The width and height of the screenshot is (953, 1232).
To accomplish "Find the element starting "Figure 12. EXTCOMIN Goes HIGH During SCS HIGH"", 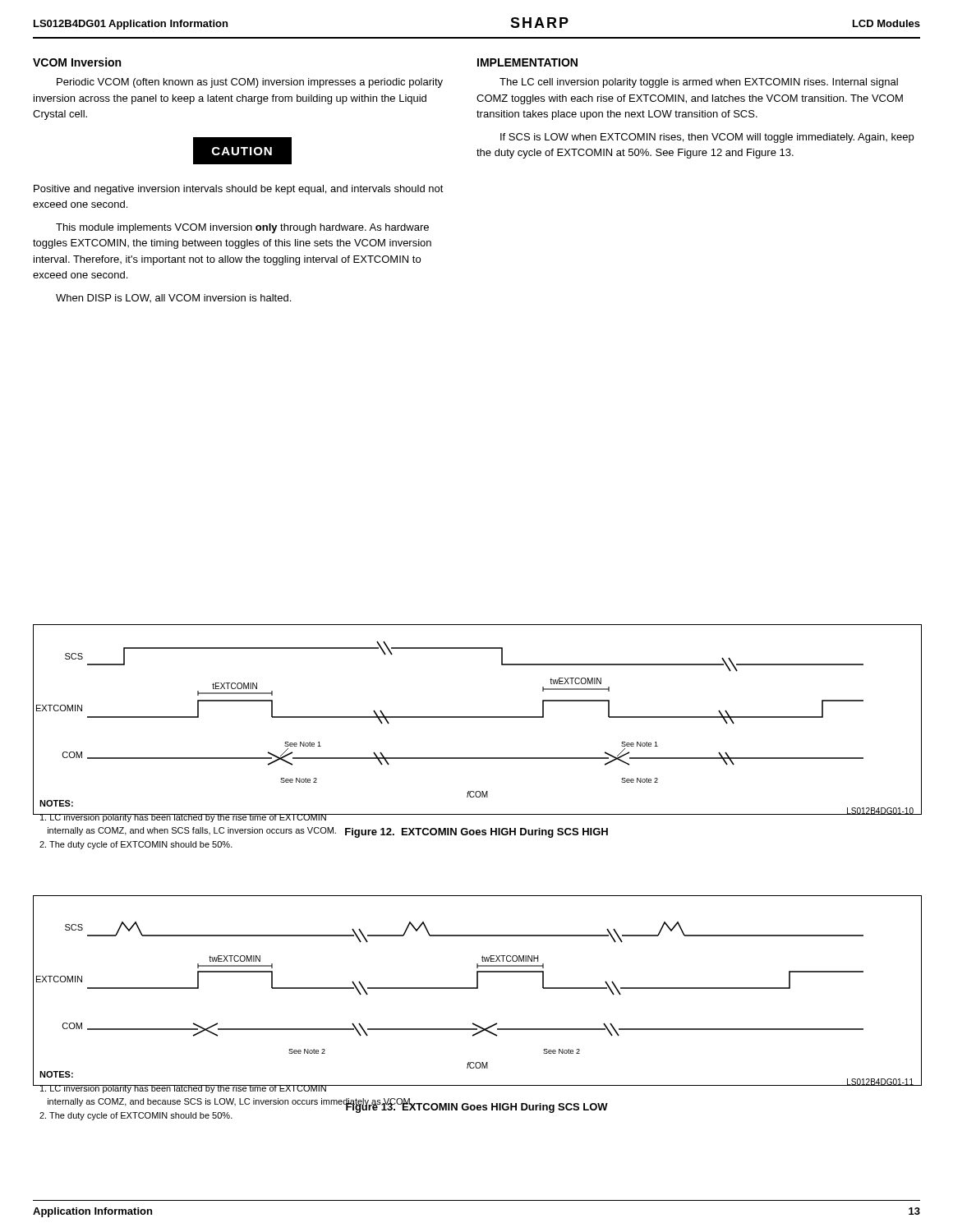I will coord(476,832).
